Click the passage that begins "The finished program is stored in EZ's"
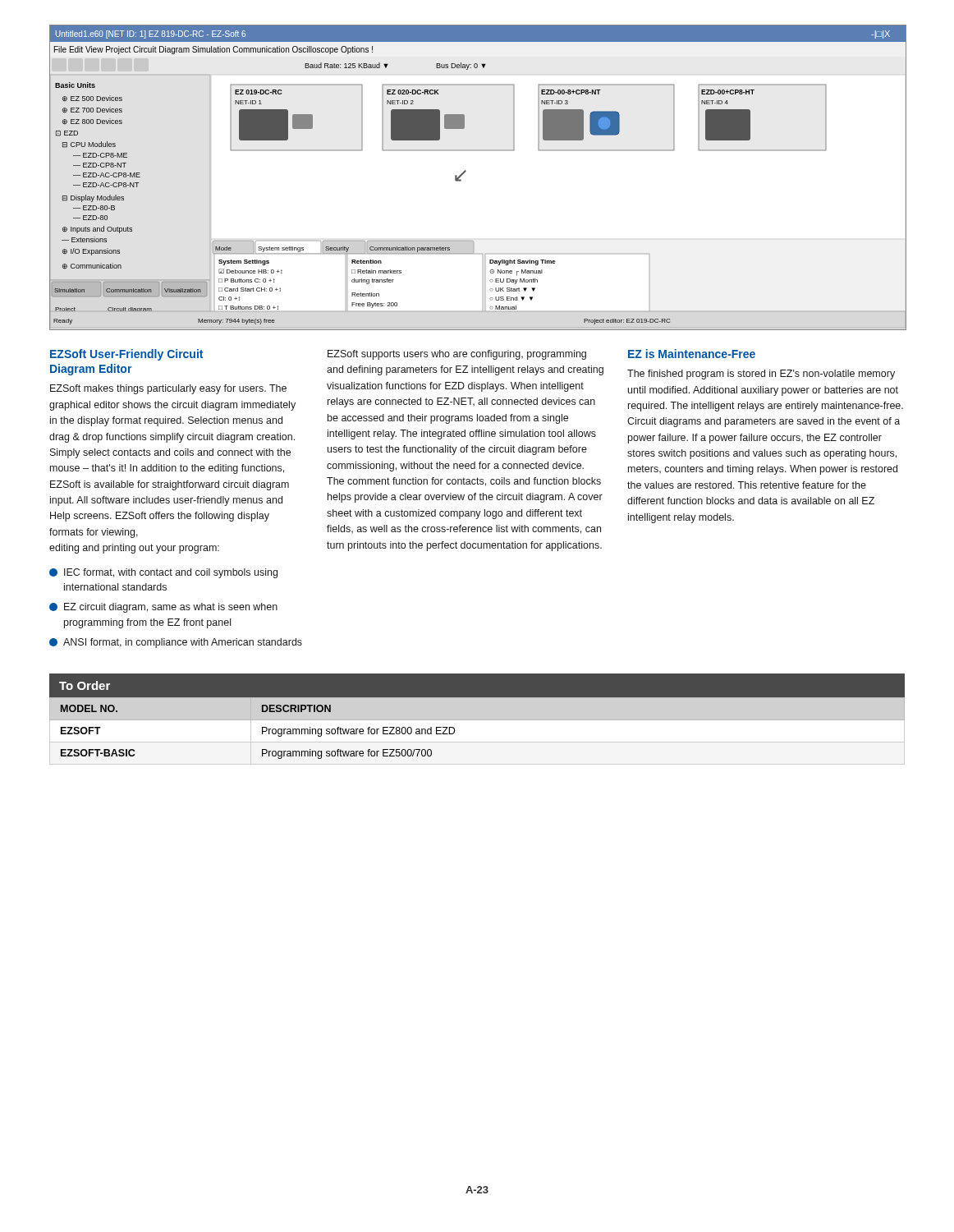This screenshot has height=1232, width=954. [x=765, y=445]
